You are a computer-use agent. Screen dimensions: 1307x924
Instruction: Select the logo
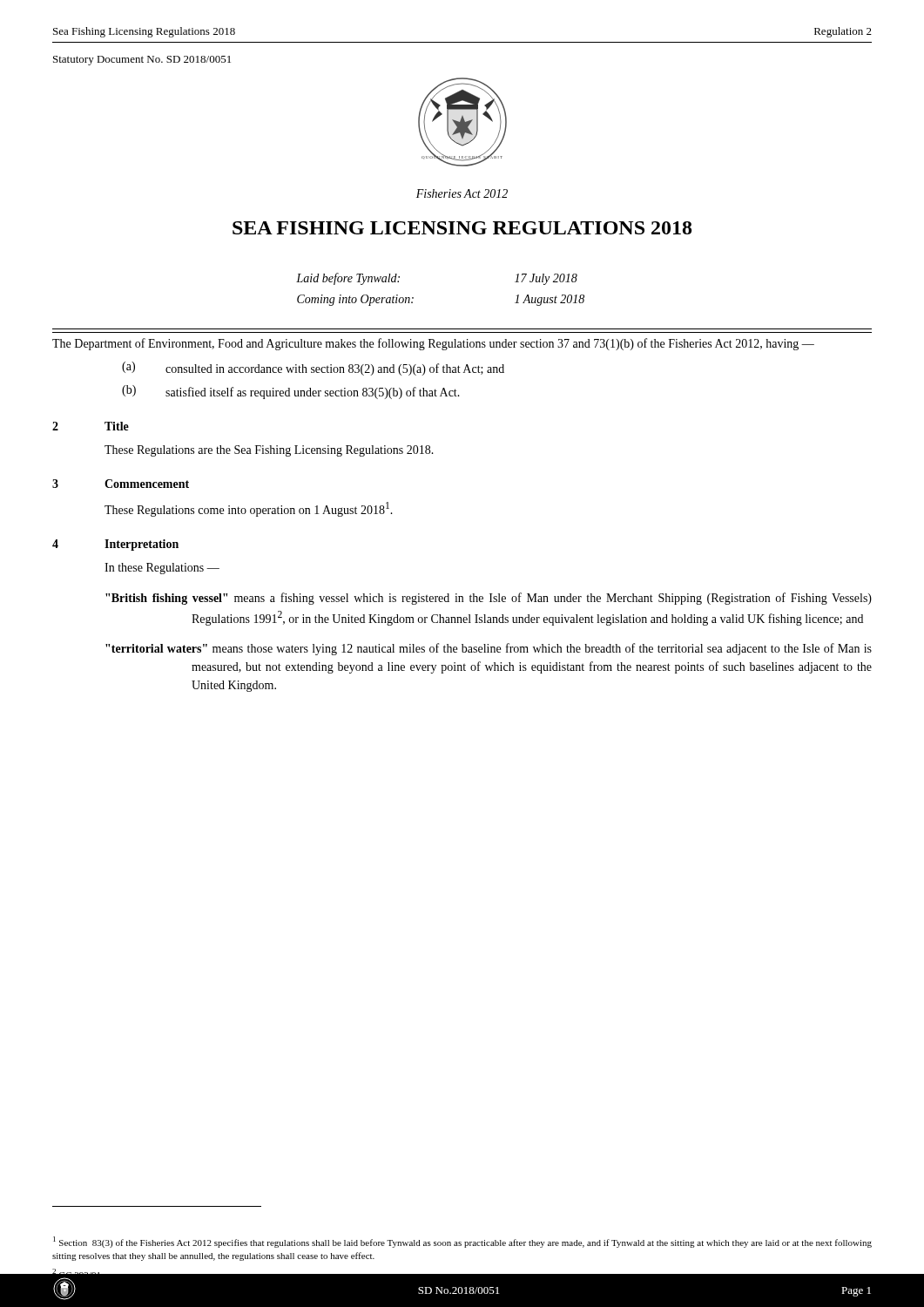pos(462,122)
